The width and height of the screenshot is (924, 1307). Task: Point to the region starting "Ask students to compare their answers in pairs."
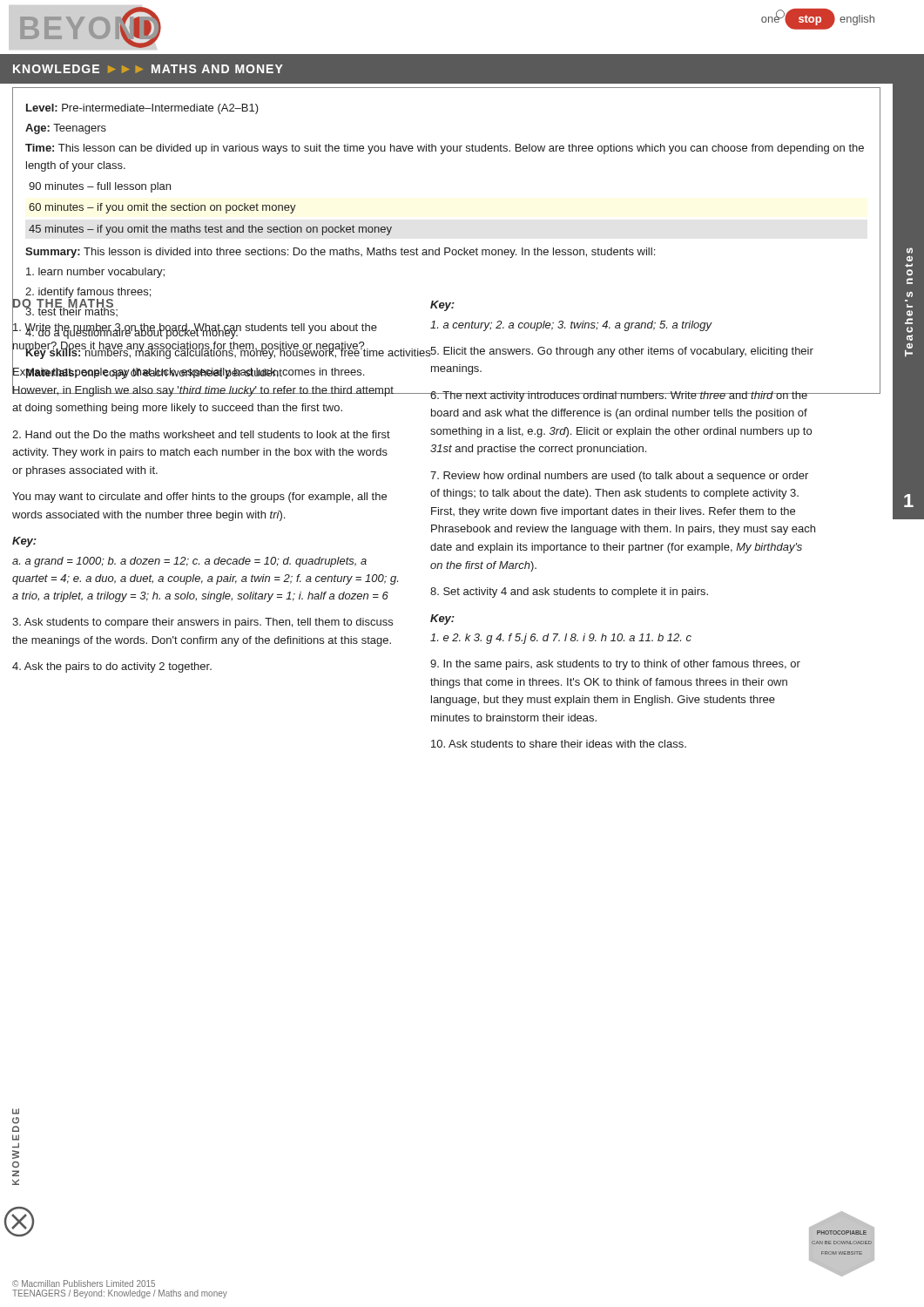pos(203,631)
